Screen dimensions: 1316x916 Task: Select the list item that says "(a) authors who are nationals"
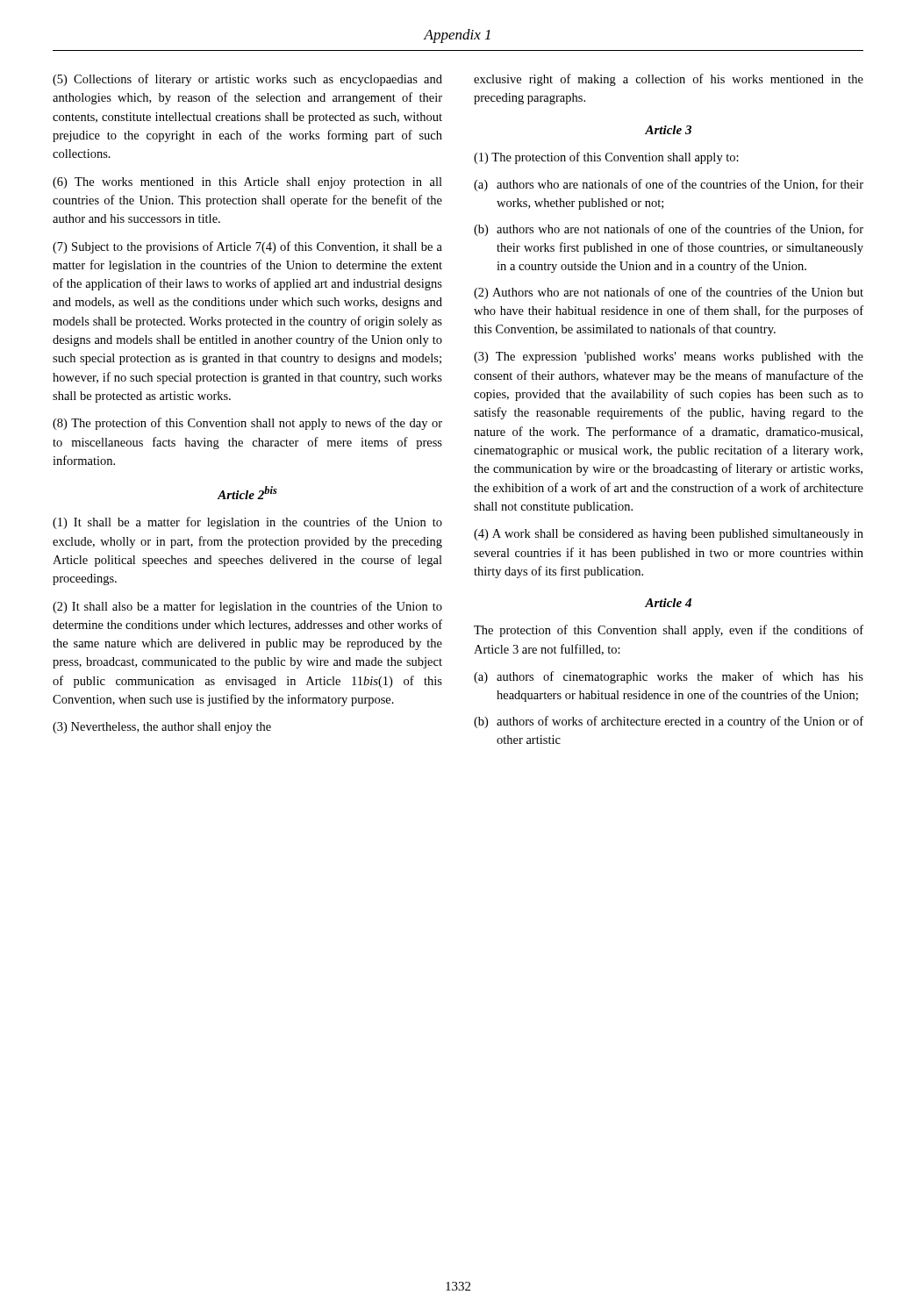[669, 194]
